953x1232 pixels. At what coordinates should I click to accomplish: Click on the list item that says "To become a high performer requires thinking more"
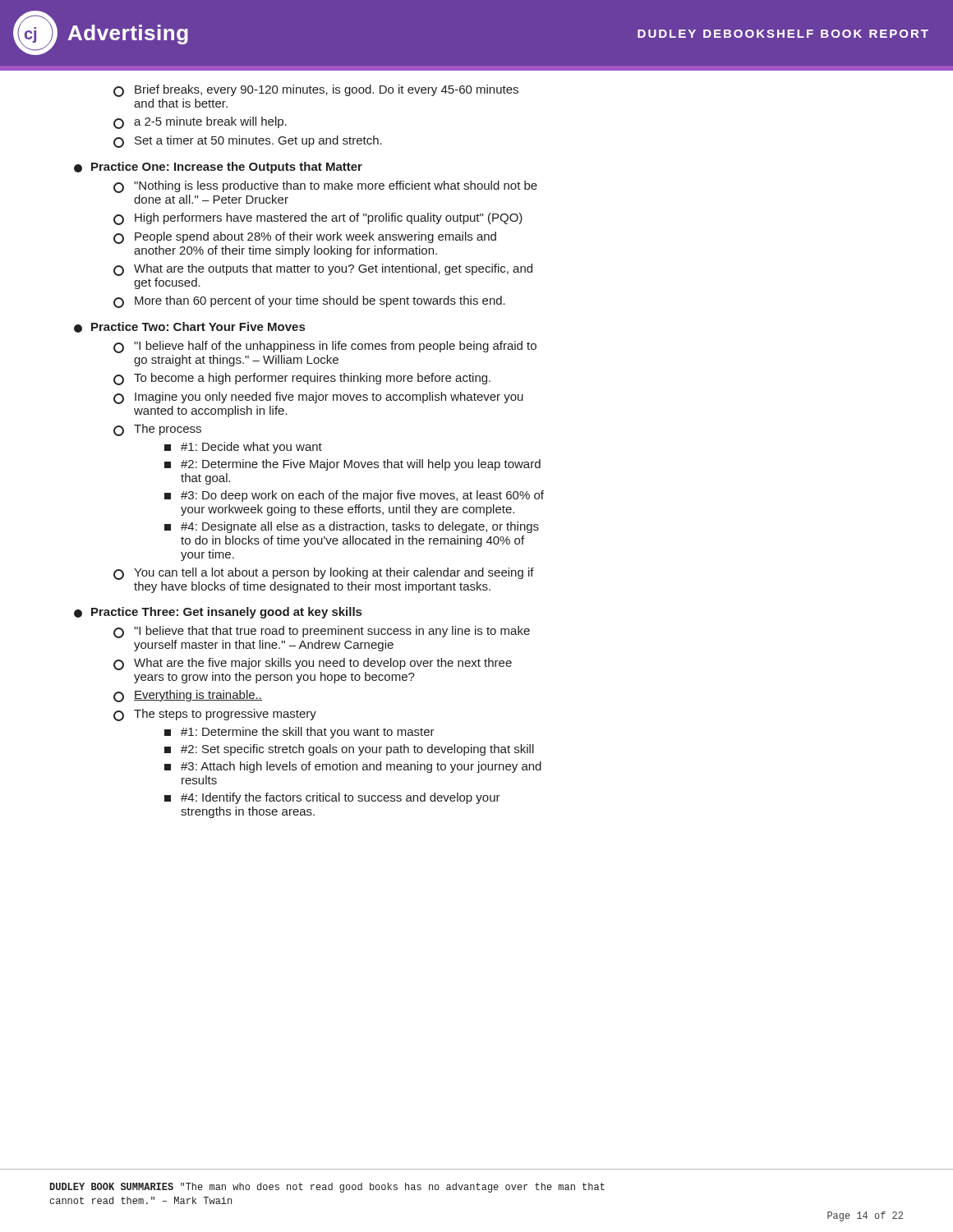click(x=302, y=379)
